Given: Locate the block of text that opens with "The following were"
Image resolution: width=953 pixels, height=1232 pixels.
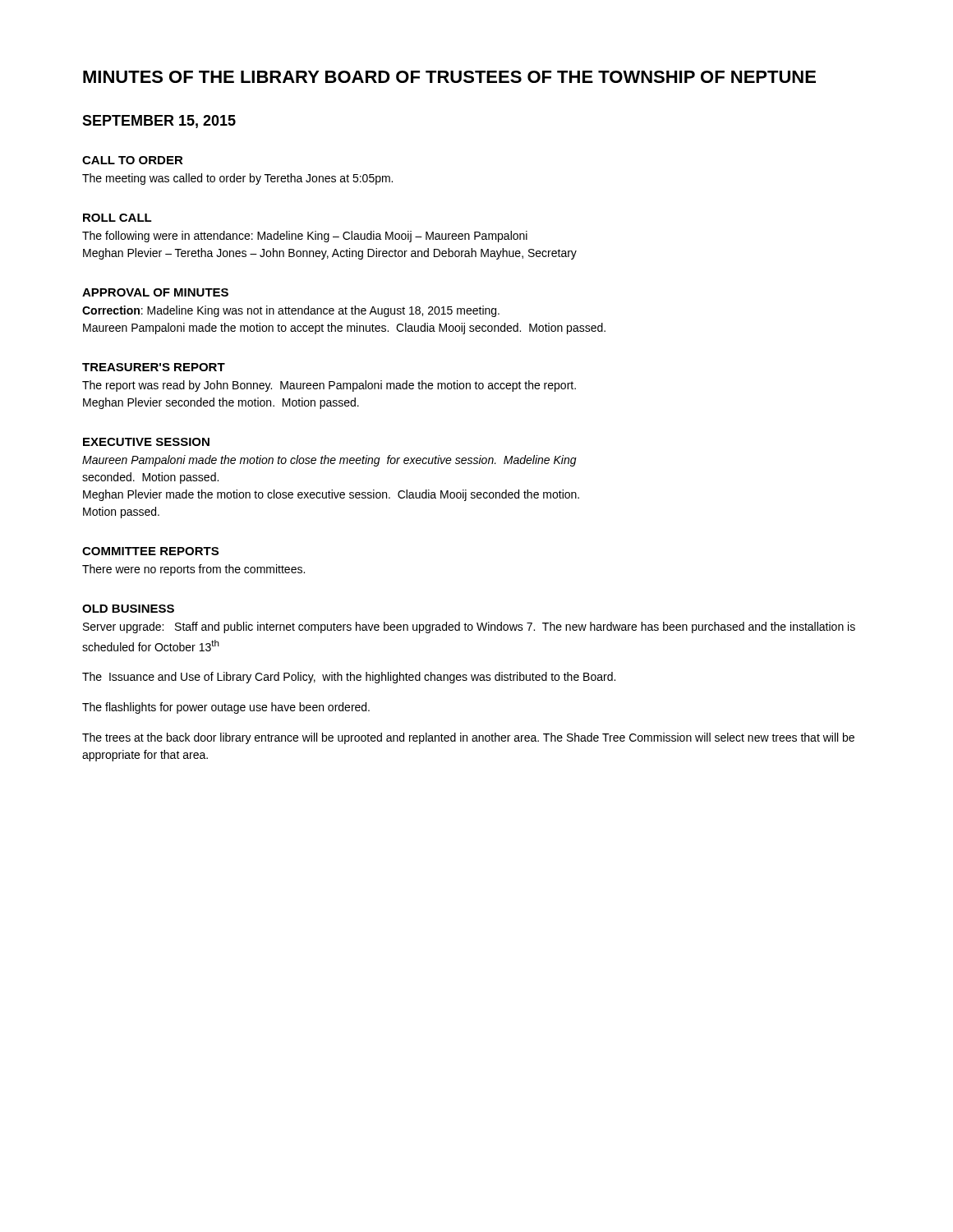Looking at the screenshot, I should [329, 244].
